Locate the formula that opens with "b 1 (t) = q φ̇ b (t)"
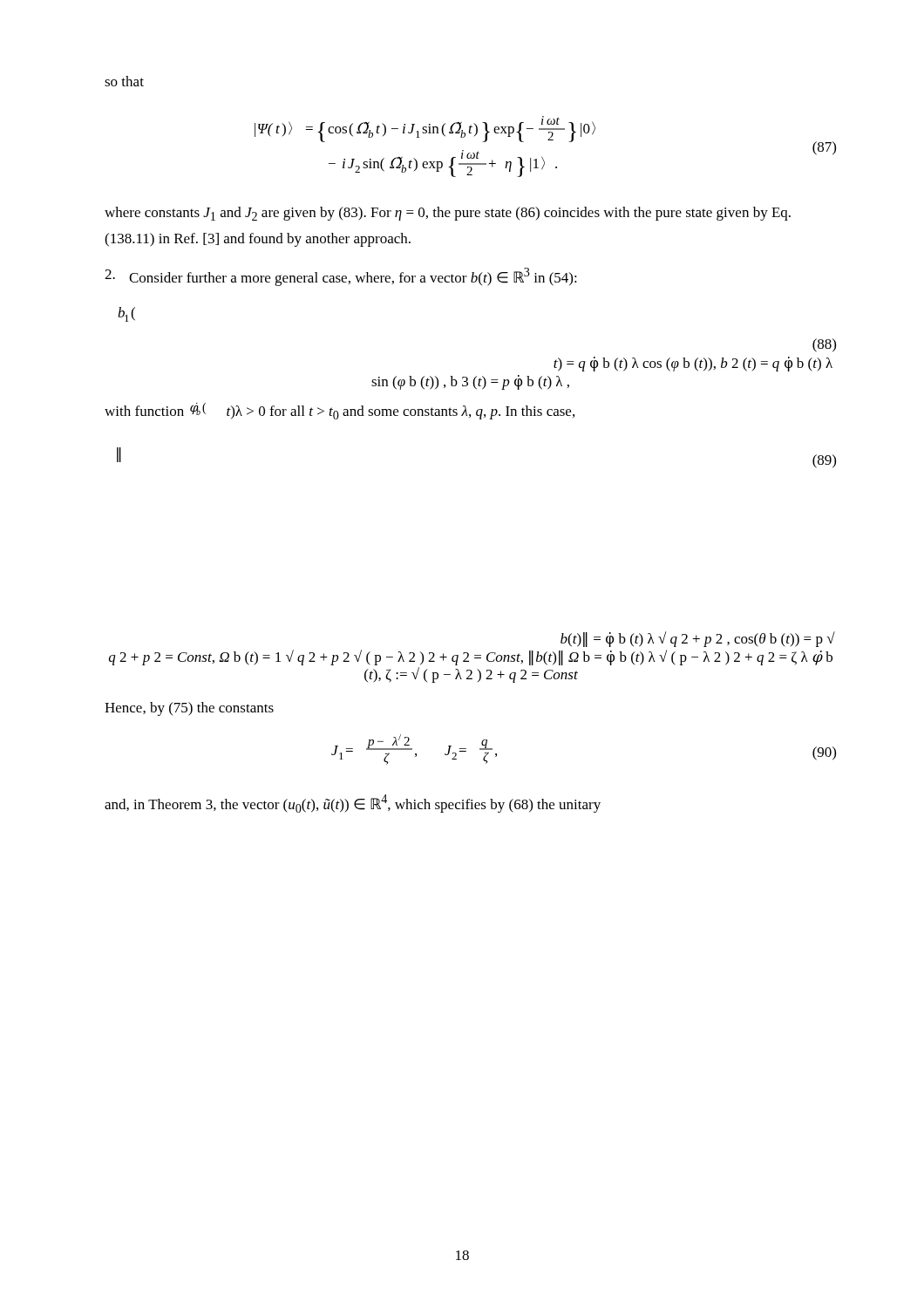This screenshot has height=1308, width=924. pos(126,314)
